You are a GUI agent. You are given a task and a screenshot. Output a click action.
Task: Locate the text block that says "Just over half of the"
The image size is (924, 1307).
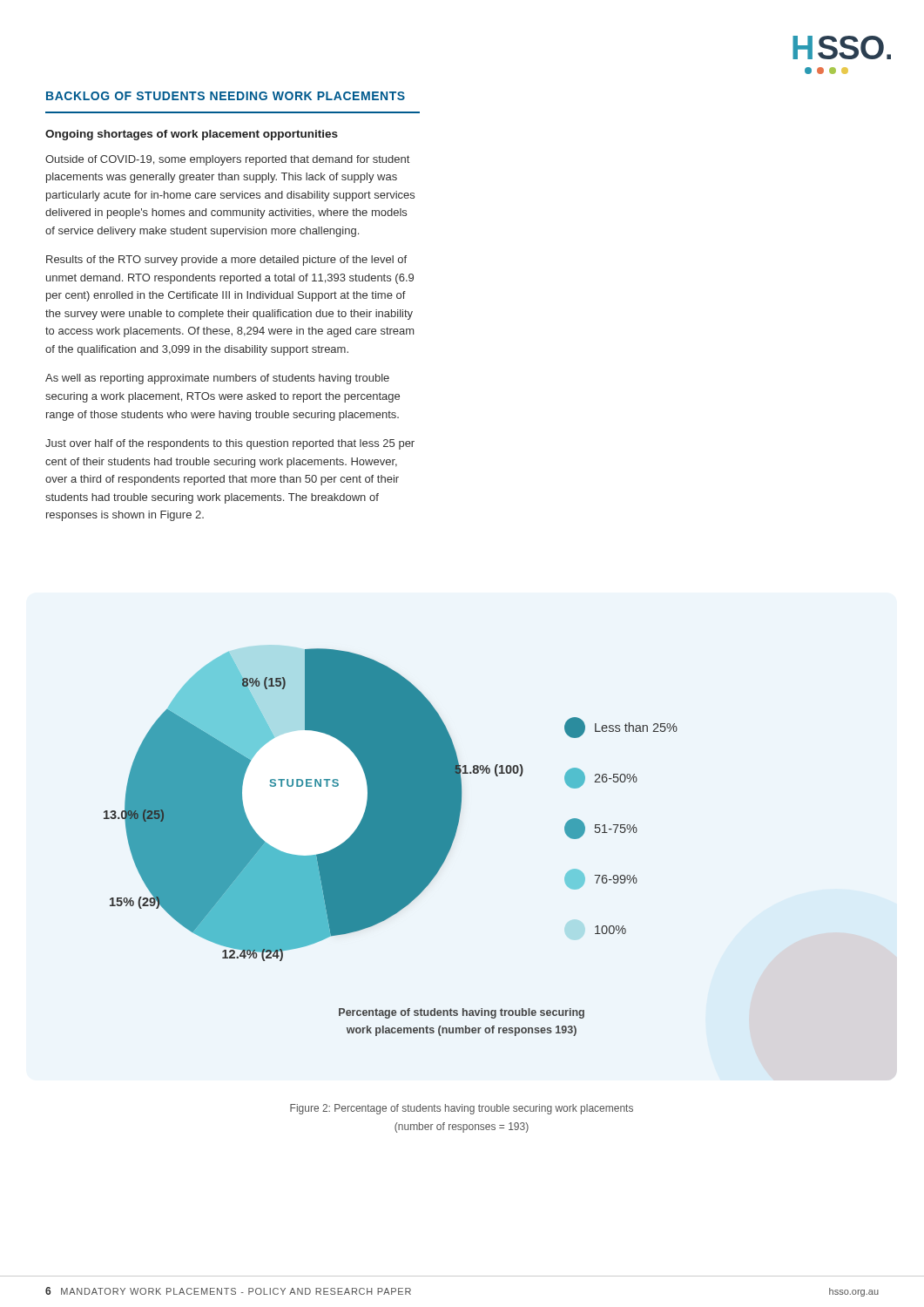230,479
